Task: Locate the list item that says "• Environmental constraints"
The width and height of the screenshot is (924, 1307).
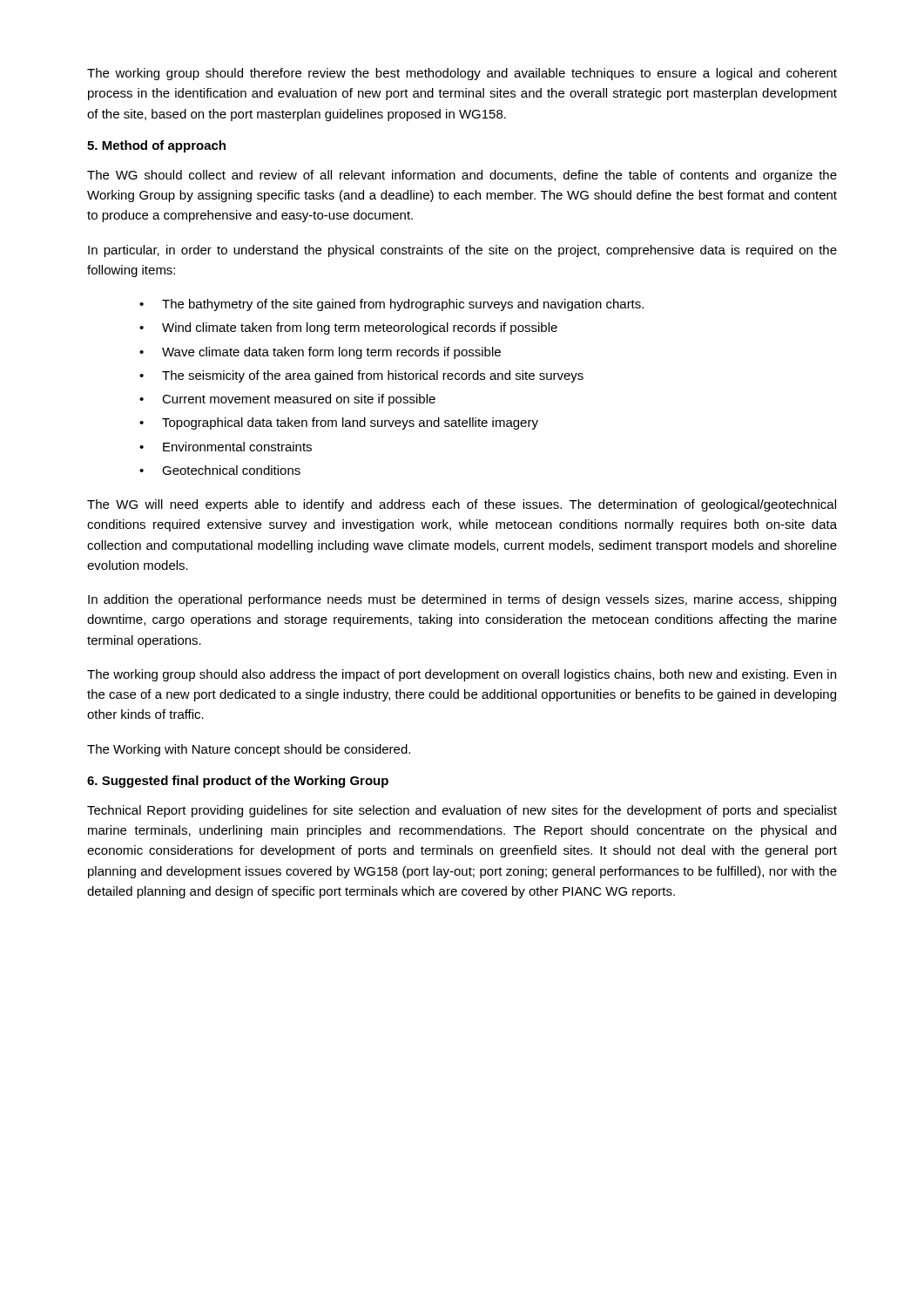Action: click(x=226, y=447)
